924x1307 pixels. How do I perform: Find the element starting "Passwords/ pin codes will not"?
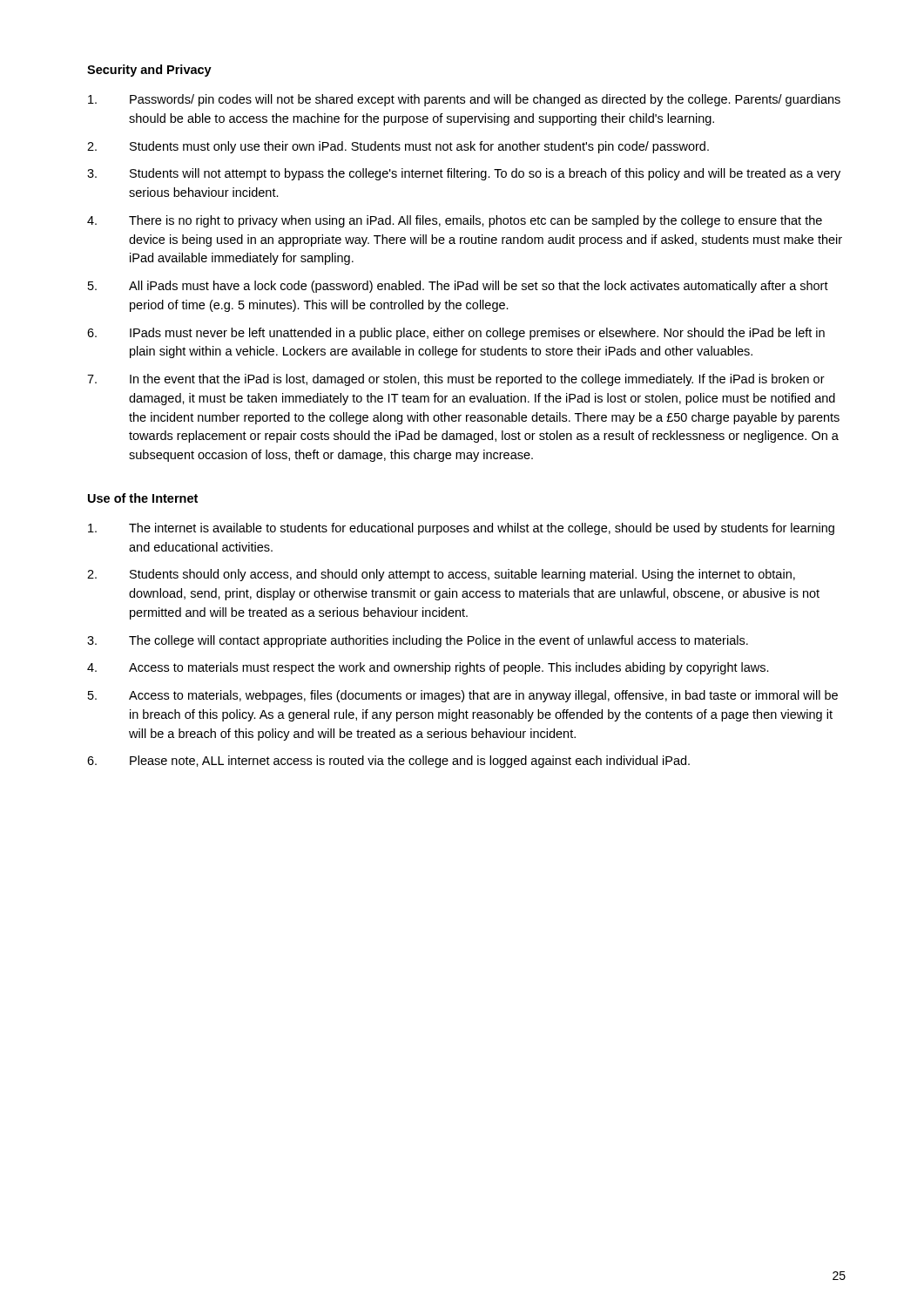coord(466,110)
